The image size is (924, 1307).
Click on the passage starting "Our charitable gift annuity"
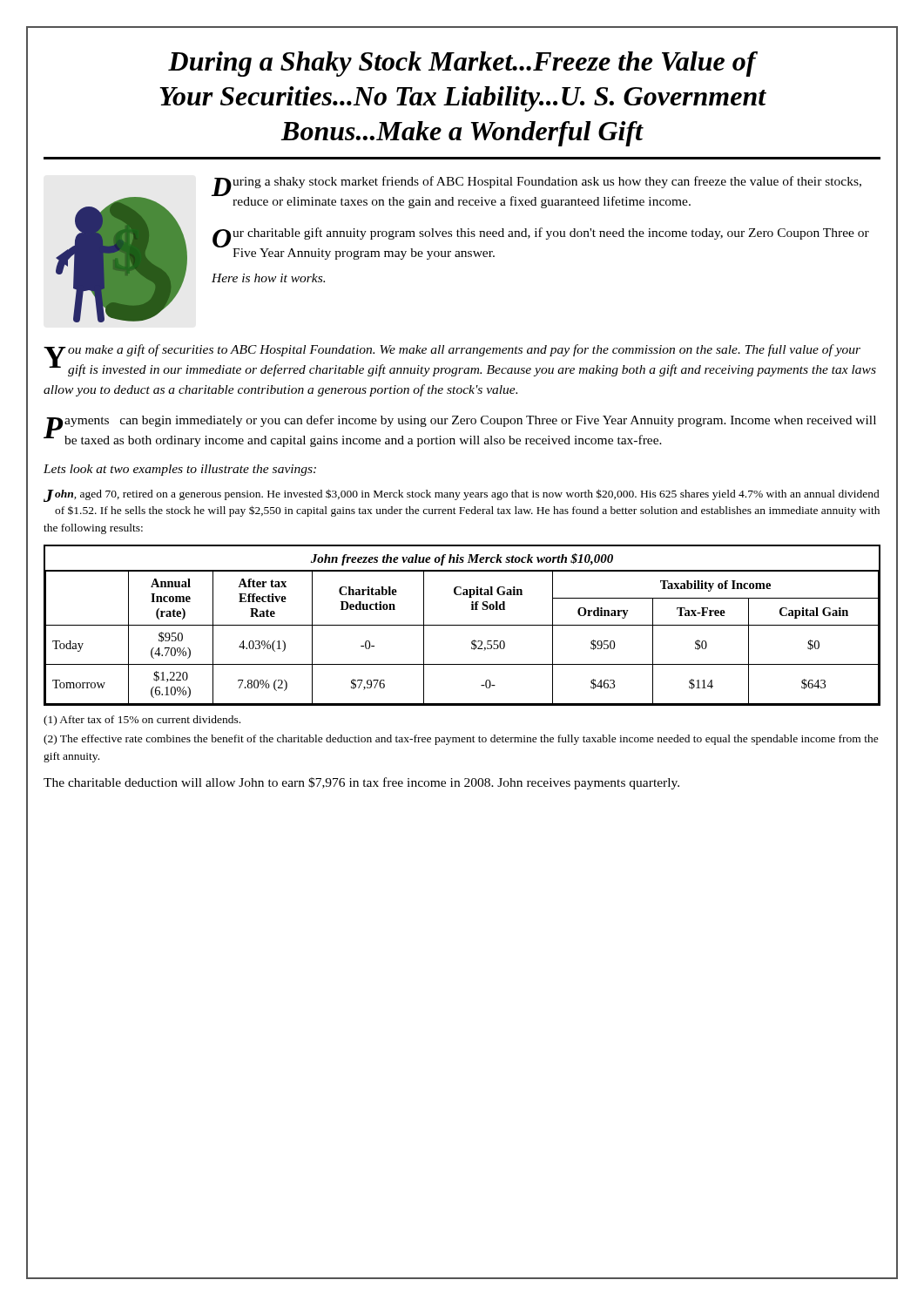pyautogui.click(x=540, y=241)
